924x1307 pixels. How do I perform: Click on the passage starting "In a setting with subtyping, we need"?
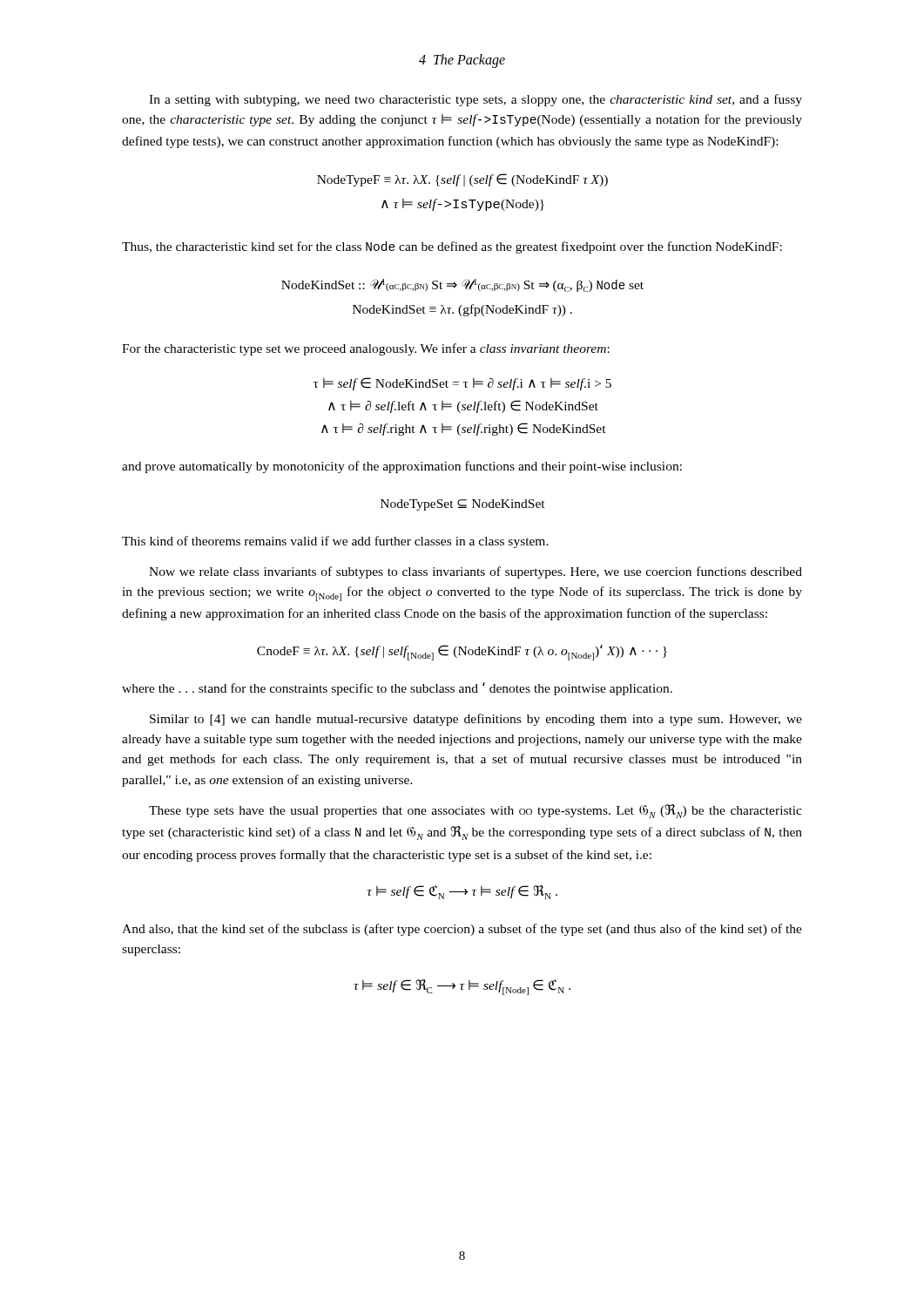pos(462,120)
